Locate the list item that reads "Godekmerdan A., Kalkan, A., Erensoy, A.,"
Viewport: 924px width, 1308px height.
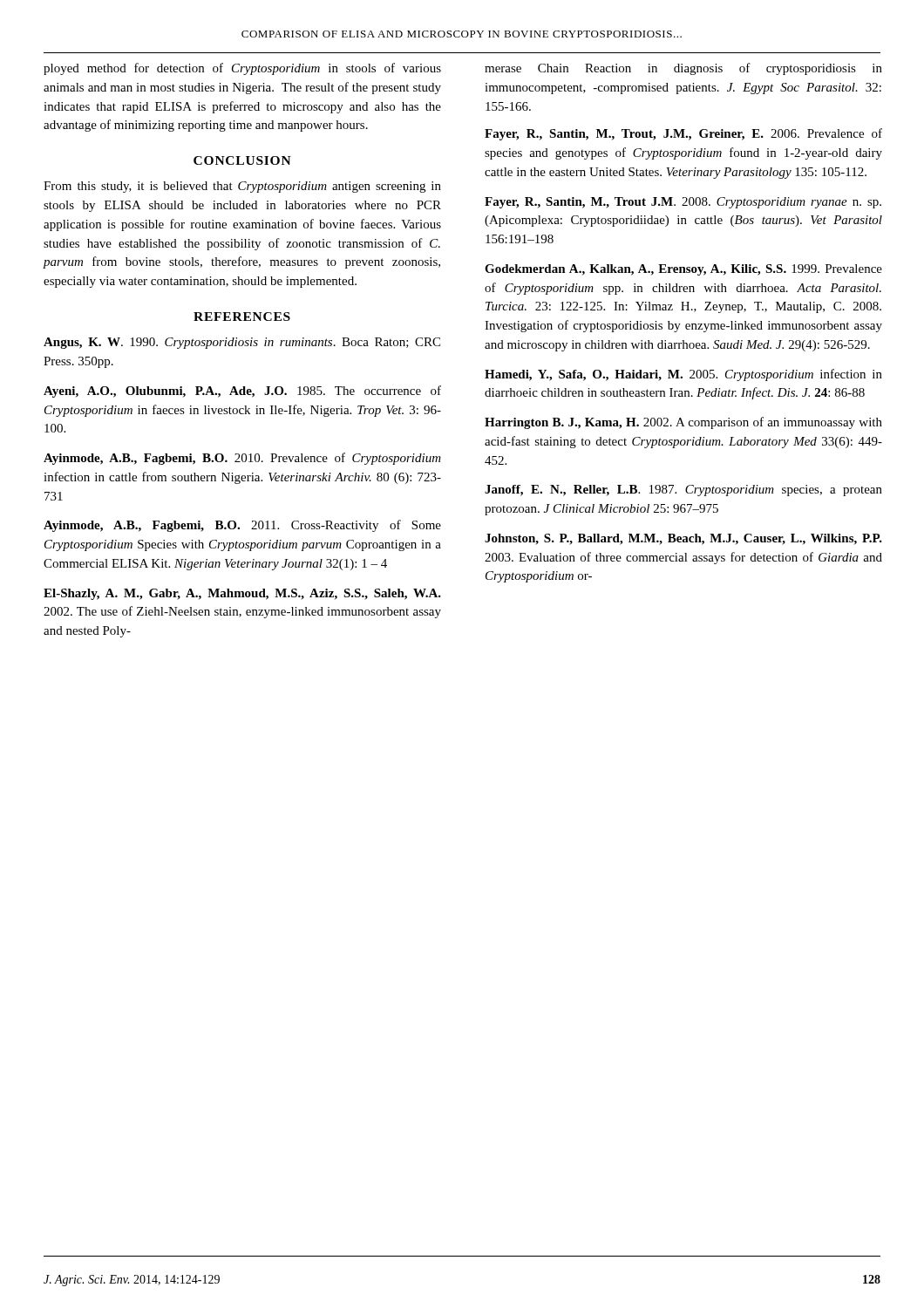coord(683,306)
